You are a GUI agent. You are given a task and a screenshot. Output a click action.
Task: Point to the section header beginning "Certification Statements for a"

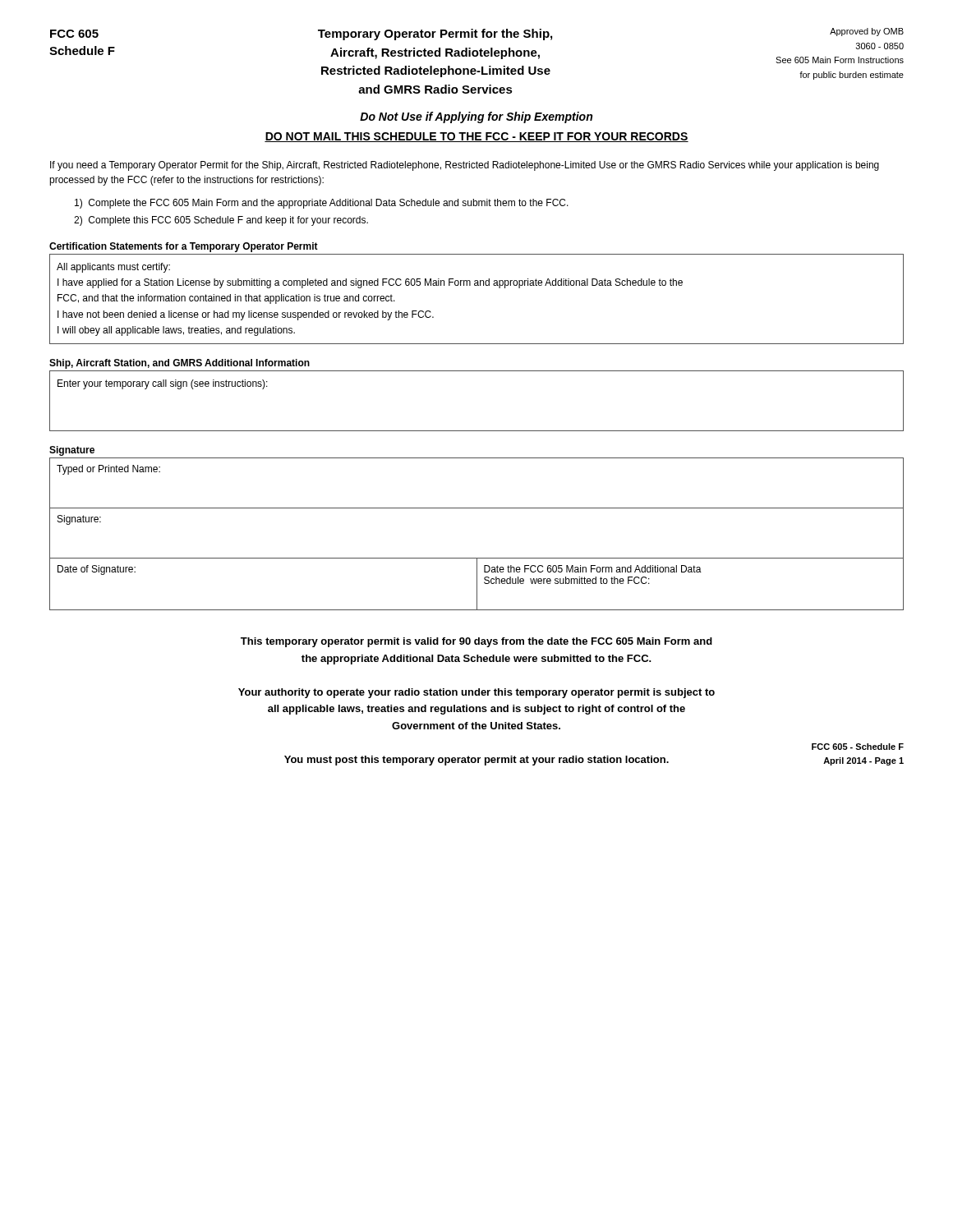(x=183, y=246)
